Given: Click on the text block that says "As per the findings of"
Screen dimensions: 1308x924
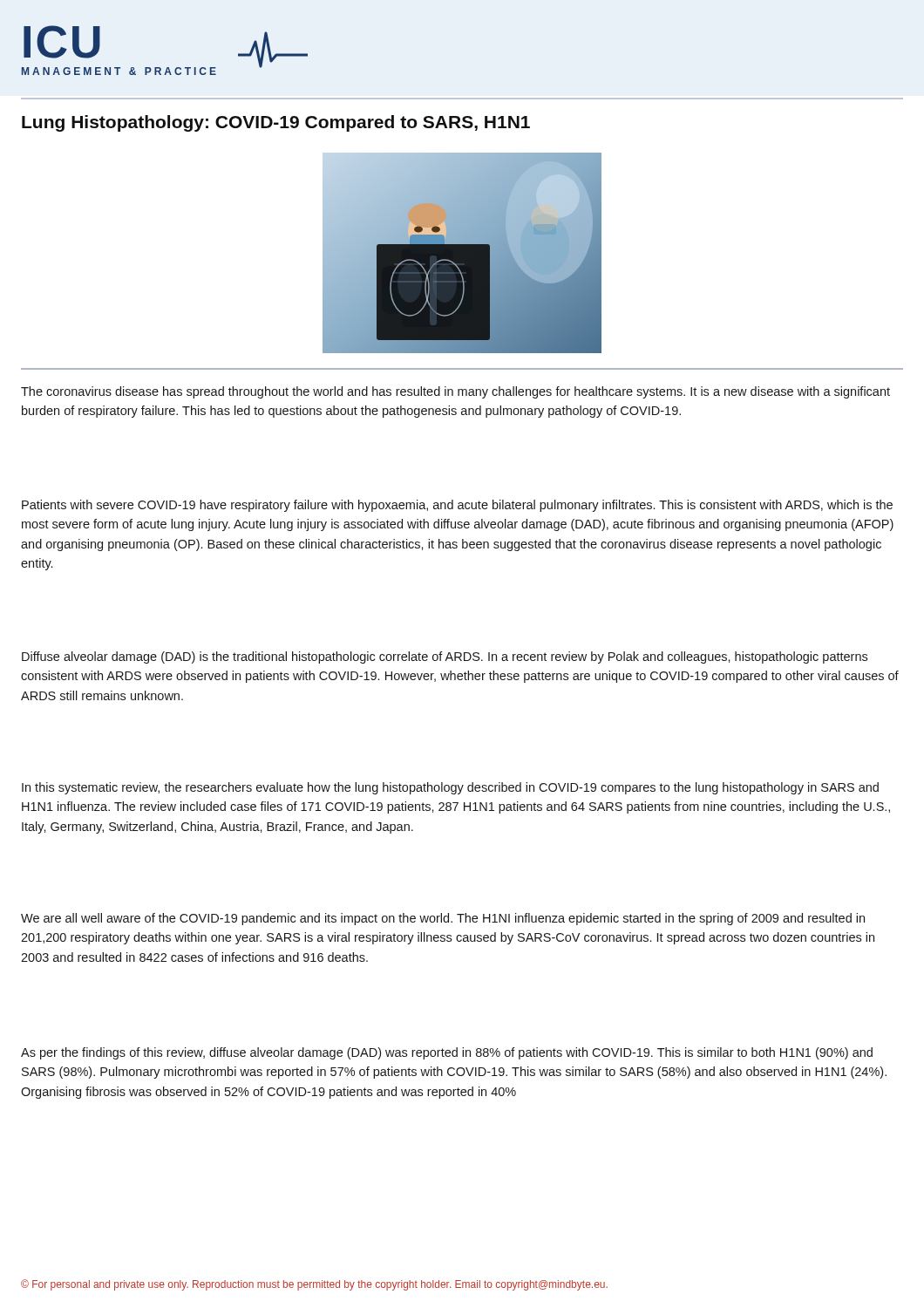Looking at the screenshot, I should point(454,1072).
